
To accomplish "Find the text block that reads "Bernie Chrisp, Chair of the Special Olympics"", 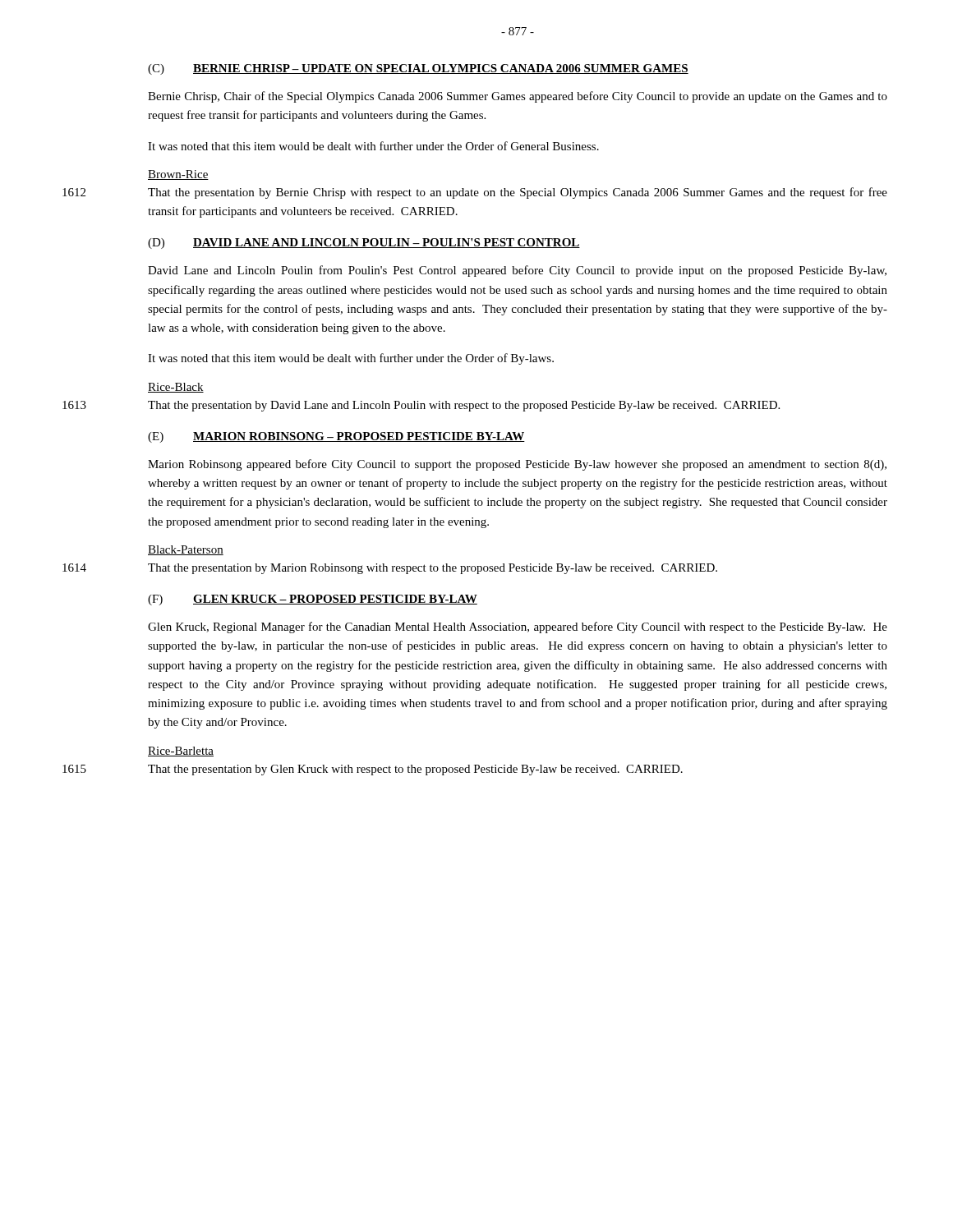I will tap(518, 106).
